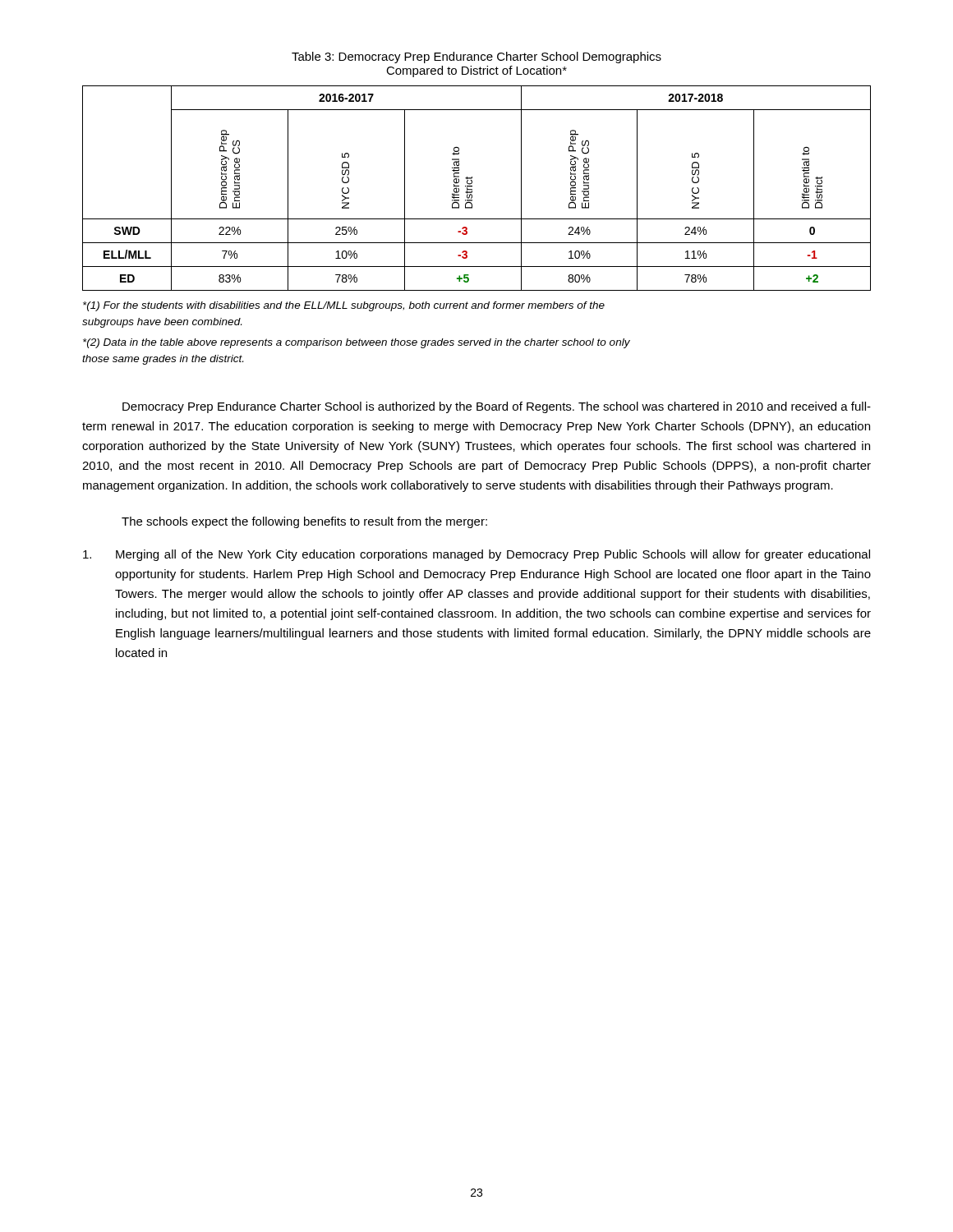Click the caption that begins "Table 3: Democracy Prep Endurance Charter School"
Screen dimensions: 1232x953
click(x=476, y=63)
